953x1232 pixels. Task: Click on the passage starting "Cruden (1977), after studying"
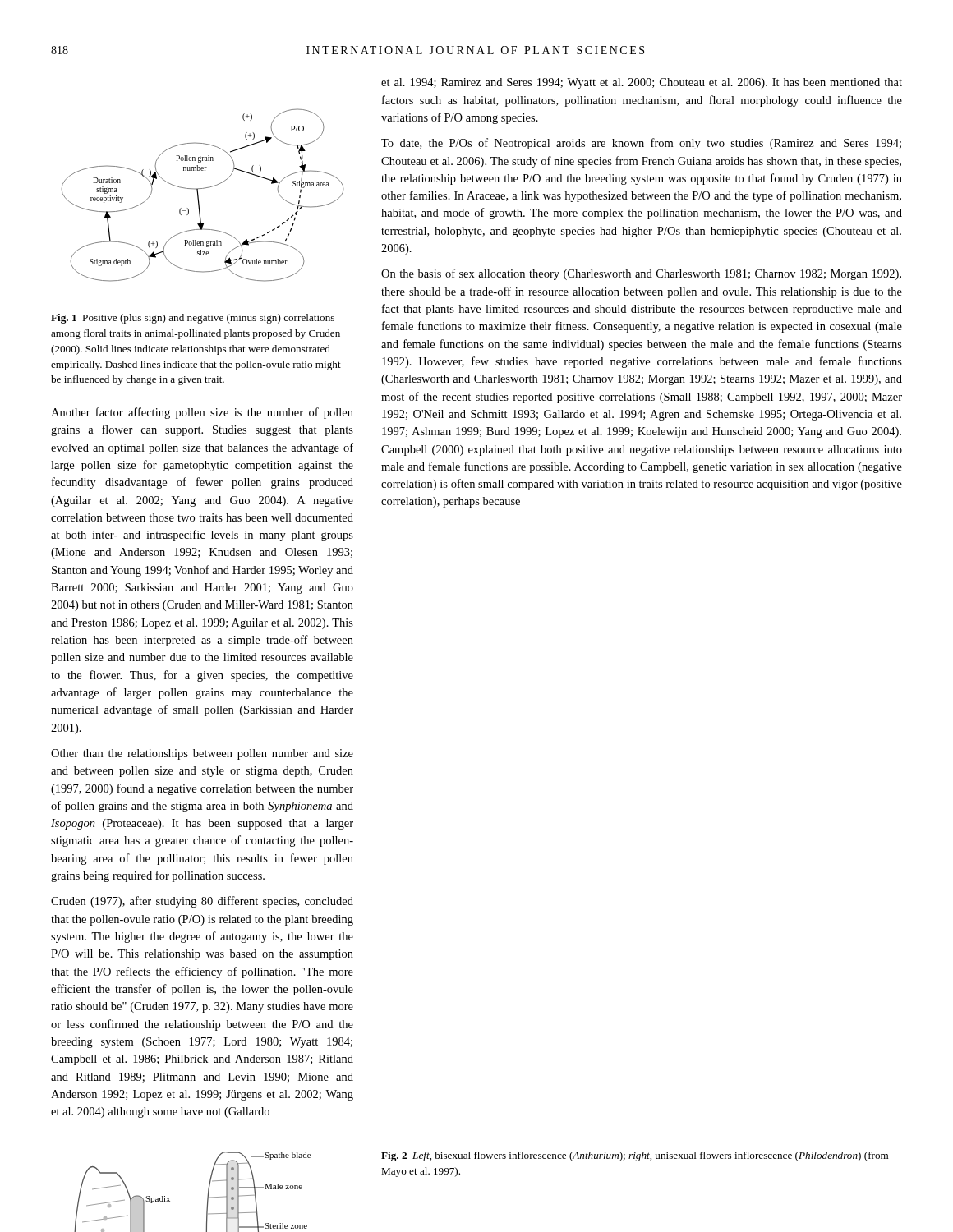[202, 1007]
